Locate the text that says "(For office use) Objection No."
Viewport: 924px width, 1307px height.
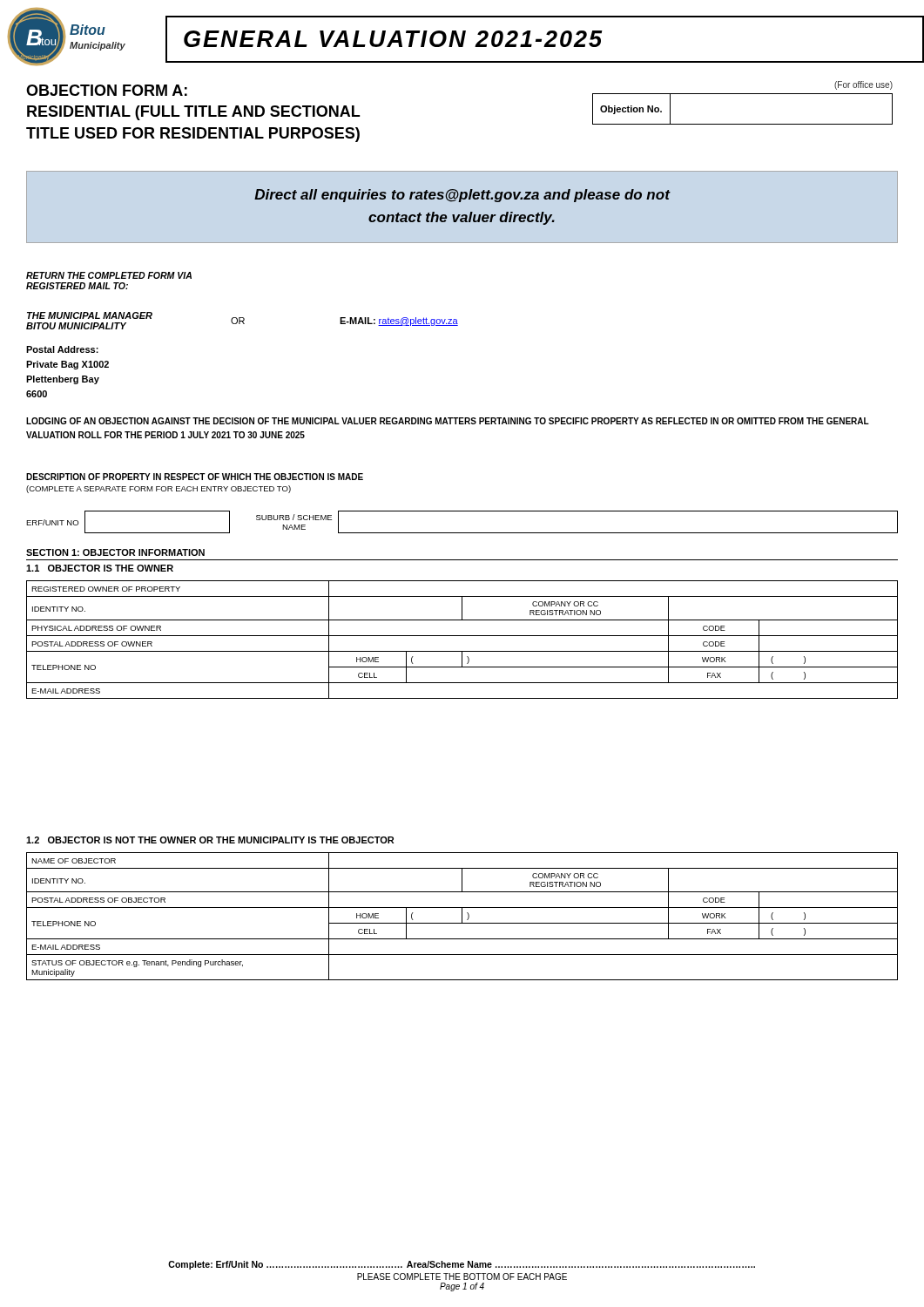pyautogui.click(x=742, y=102)
